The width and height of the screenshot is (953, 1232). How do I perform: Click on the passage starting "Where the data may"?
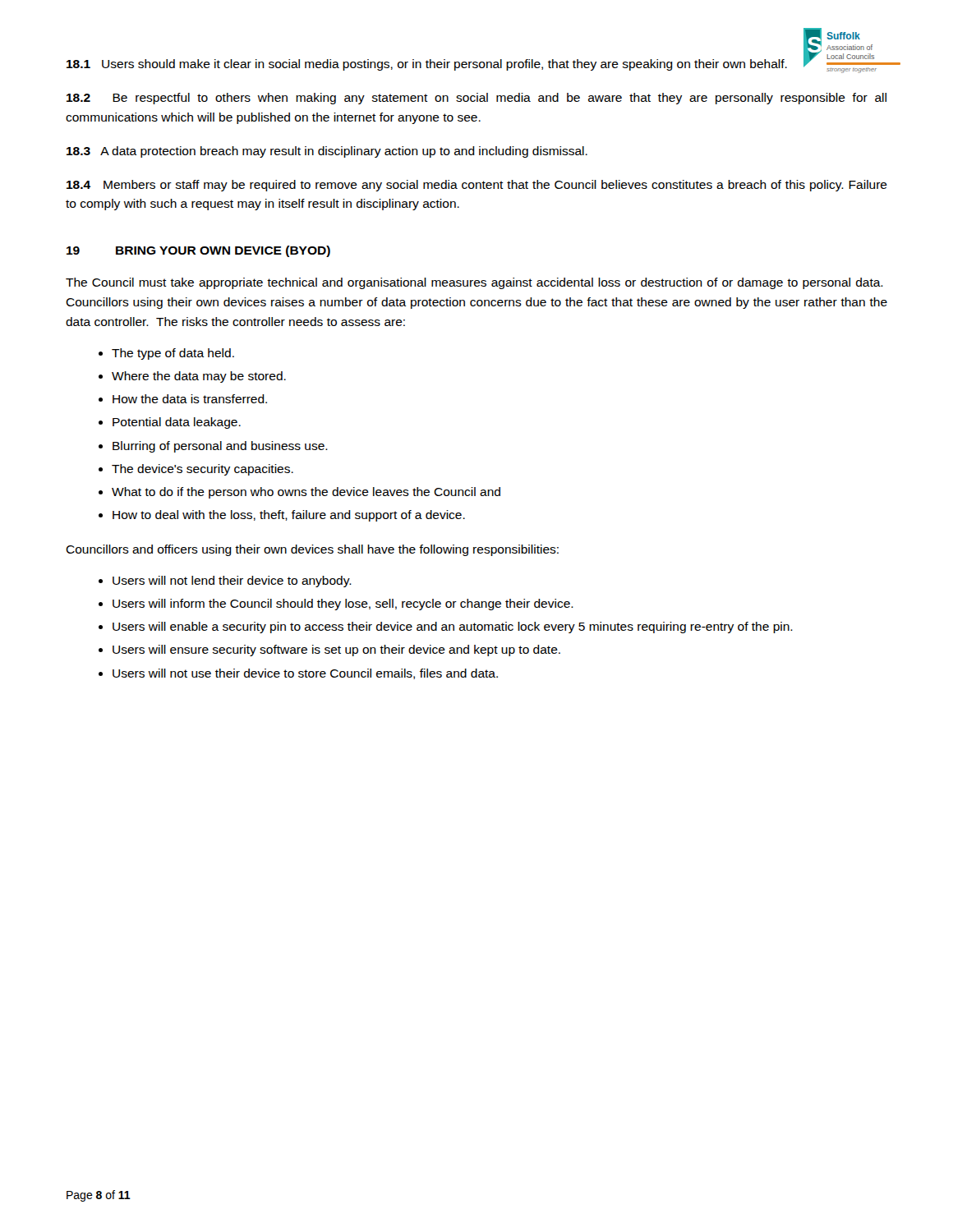coord(199,376)
